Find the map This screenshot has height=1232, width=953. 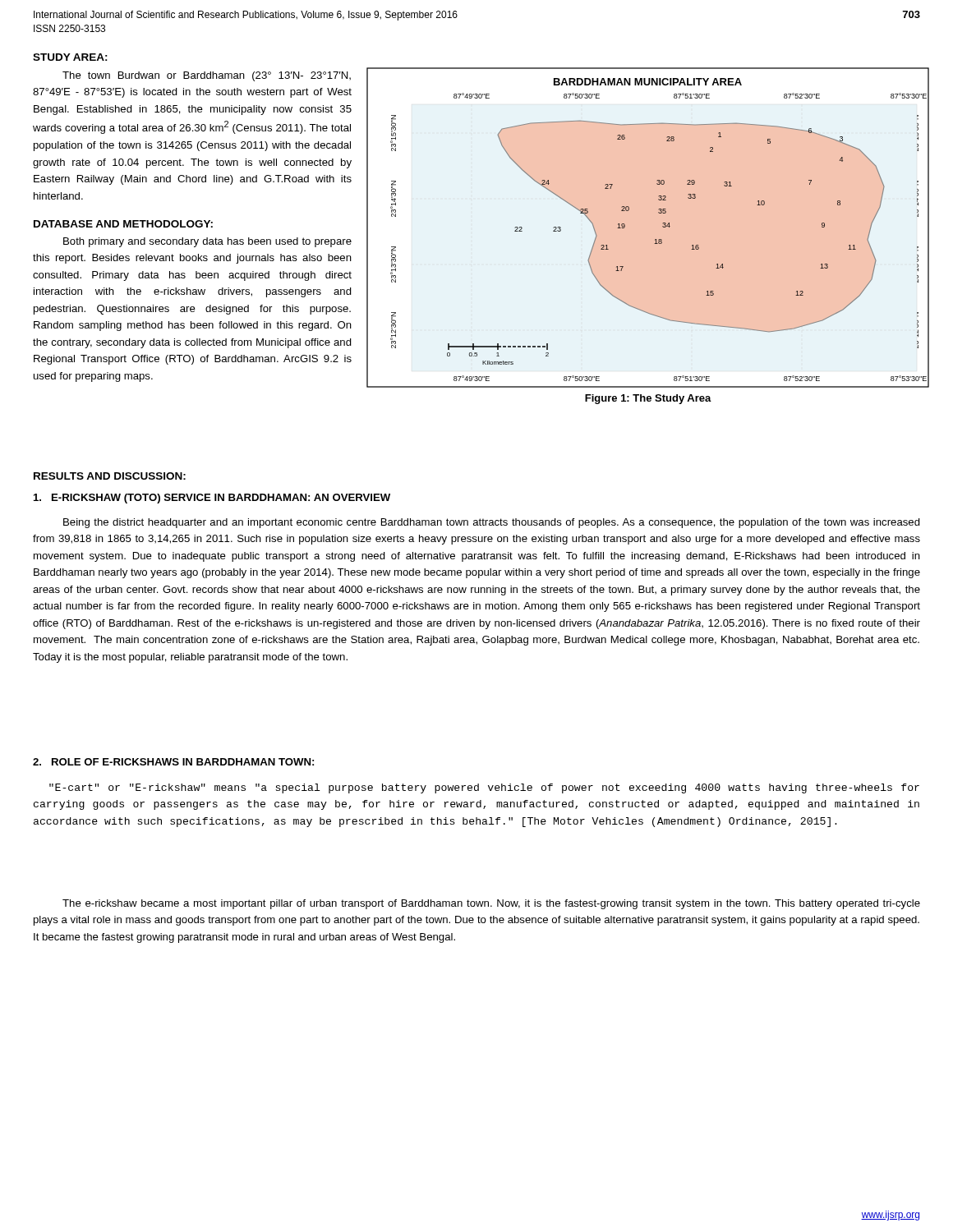click(648, 228)
